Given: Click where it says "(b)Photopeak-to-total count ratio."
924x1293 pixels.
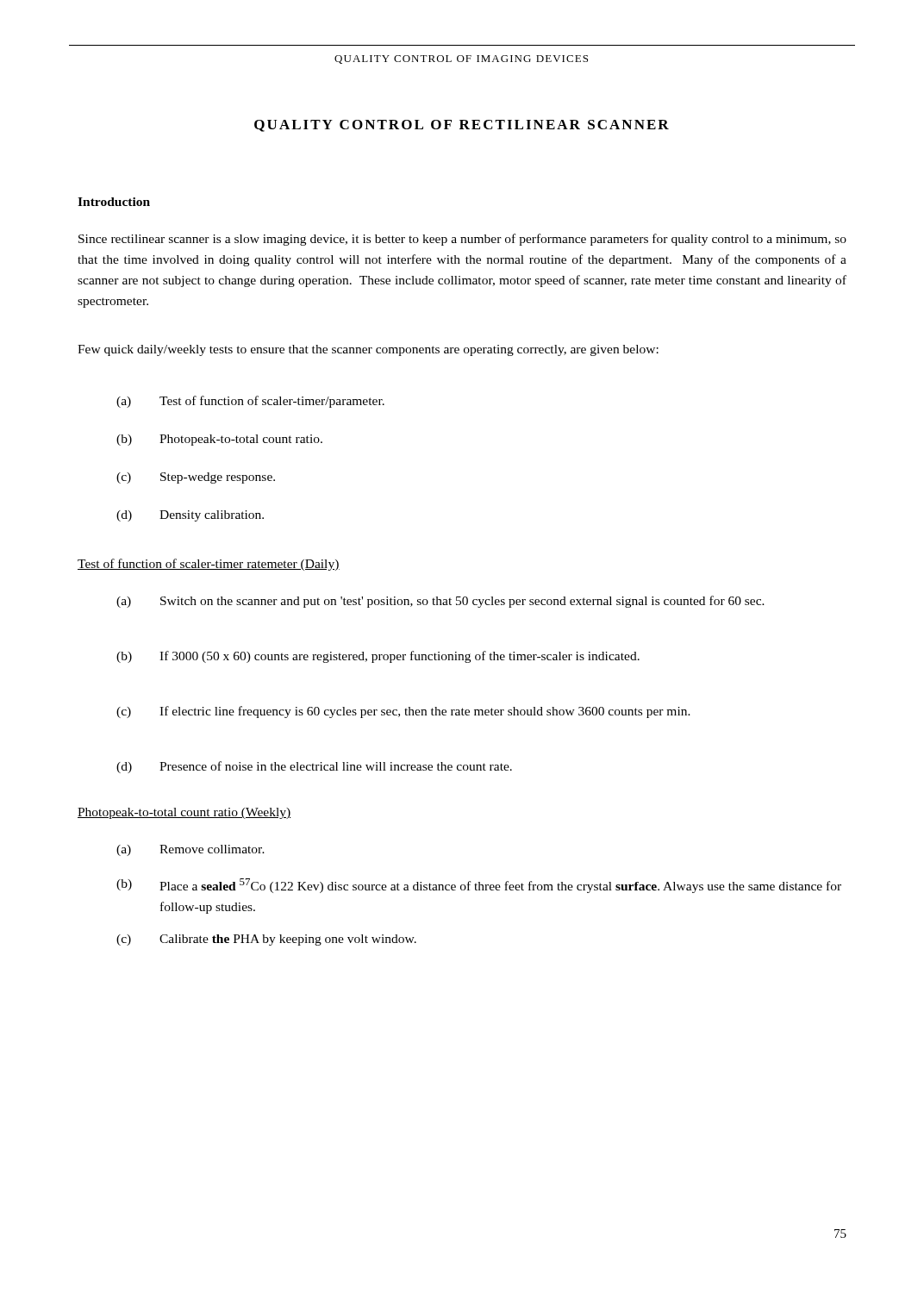Looking at the screenshot, I should click(220, 439).
